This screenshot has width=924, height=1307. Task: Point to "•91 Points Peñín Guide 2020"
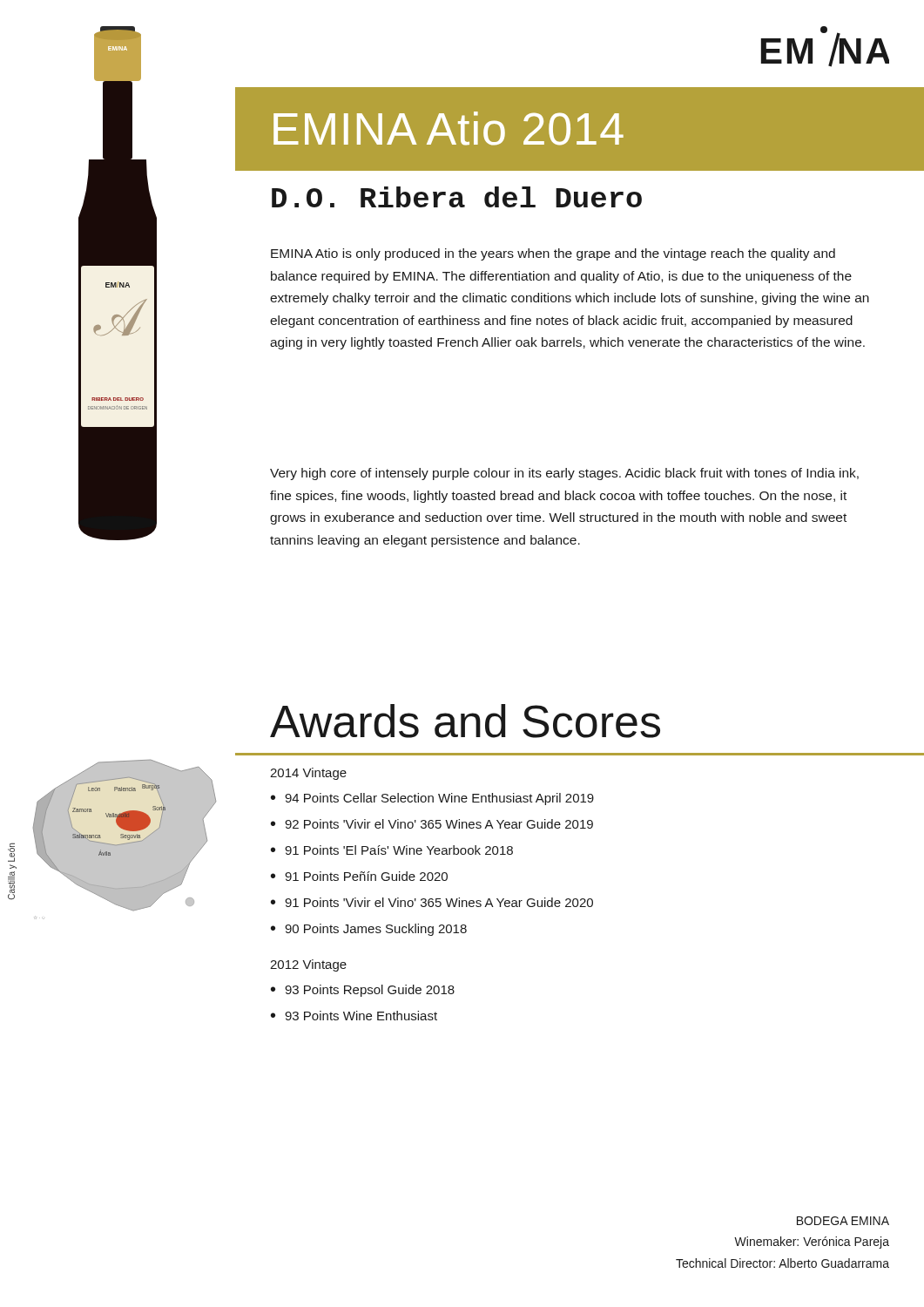pos(359,876)
